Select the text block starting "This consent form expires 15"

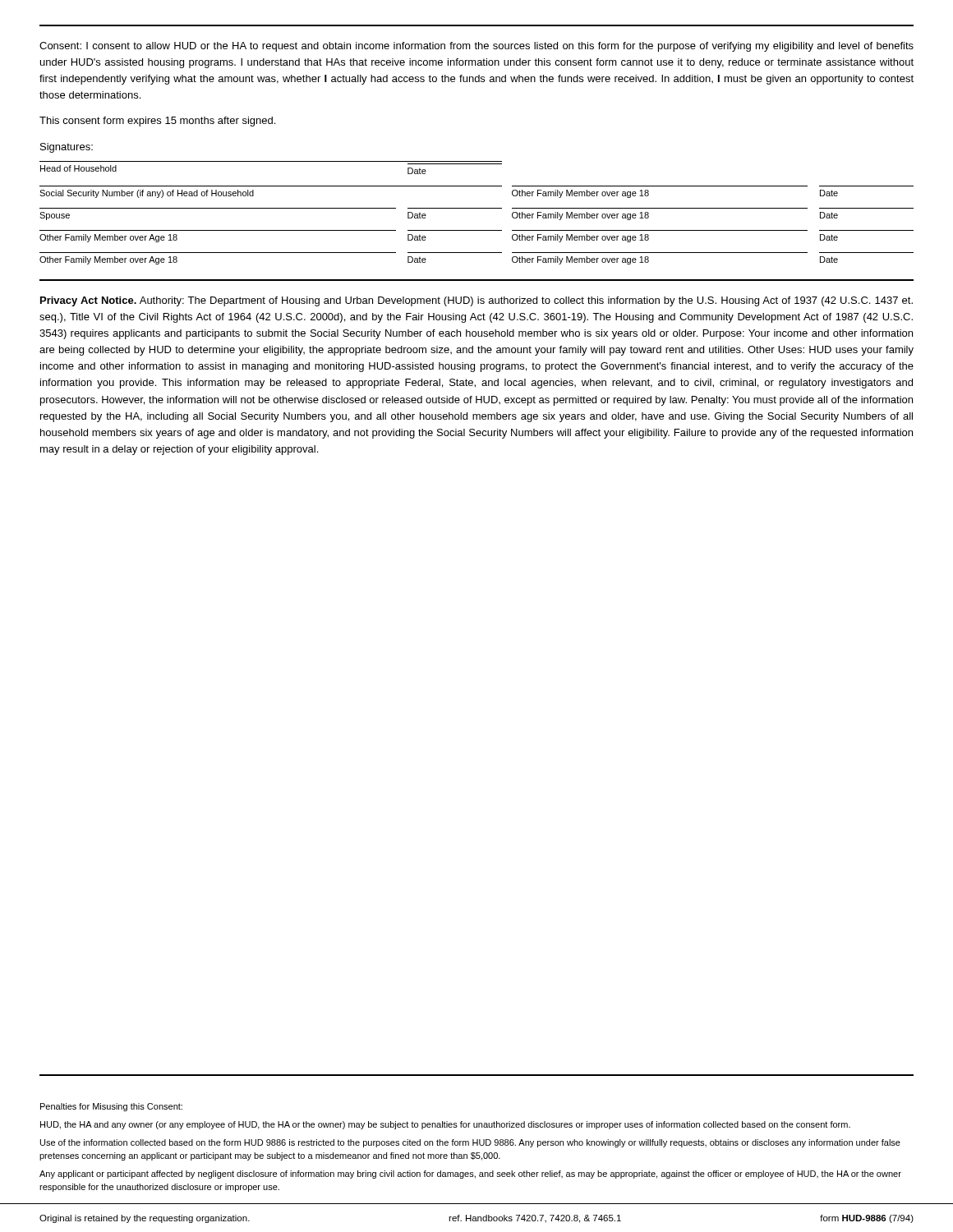(158, 120)
